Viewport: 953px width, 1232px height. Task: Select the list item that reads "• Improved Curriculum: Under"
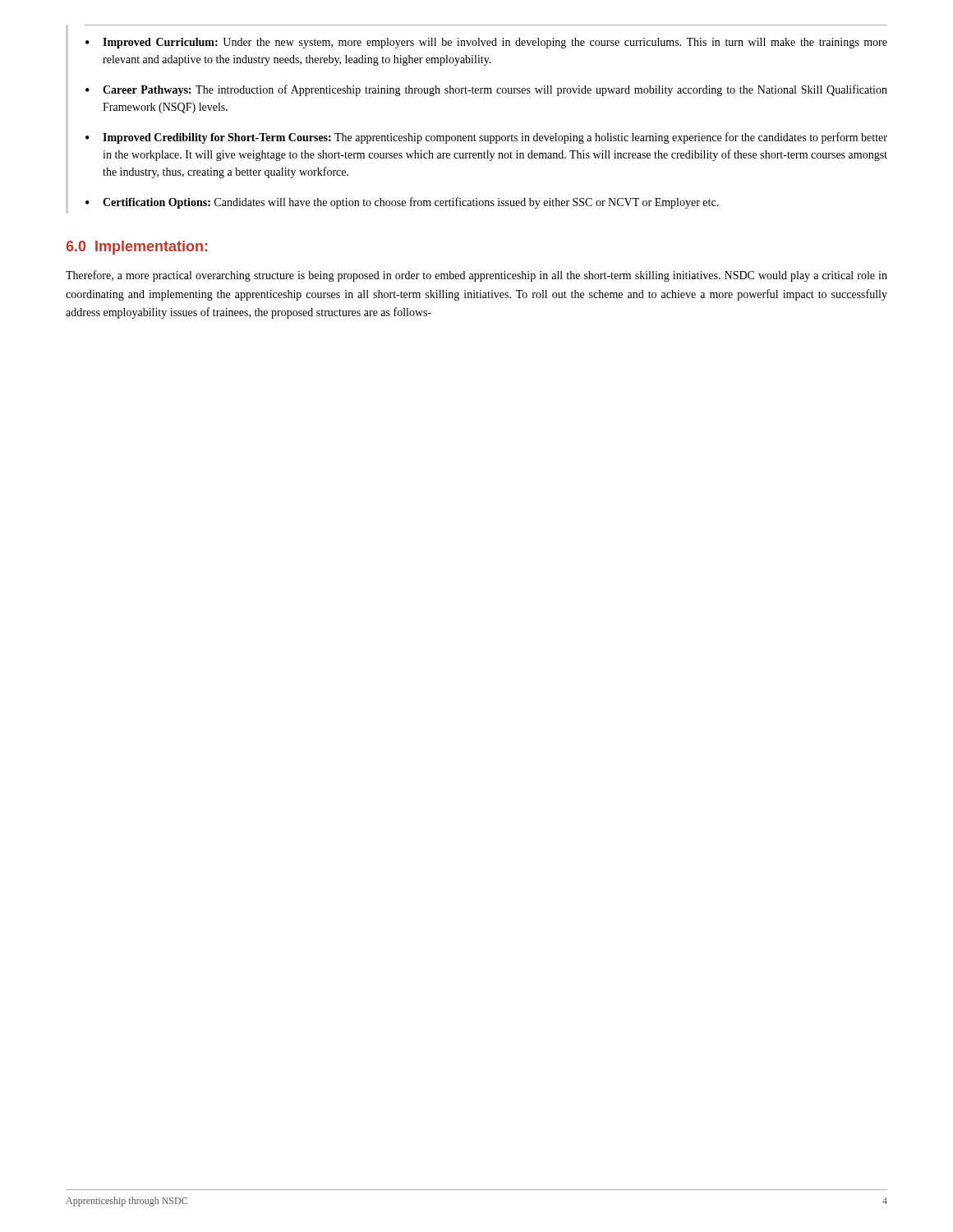486,51
